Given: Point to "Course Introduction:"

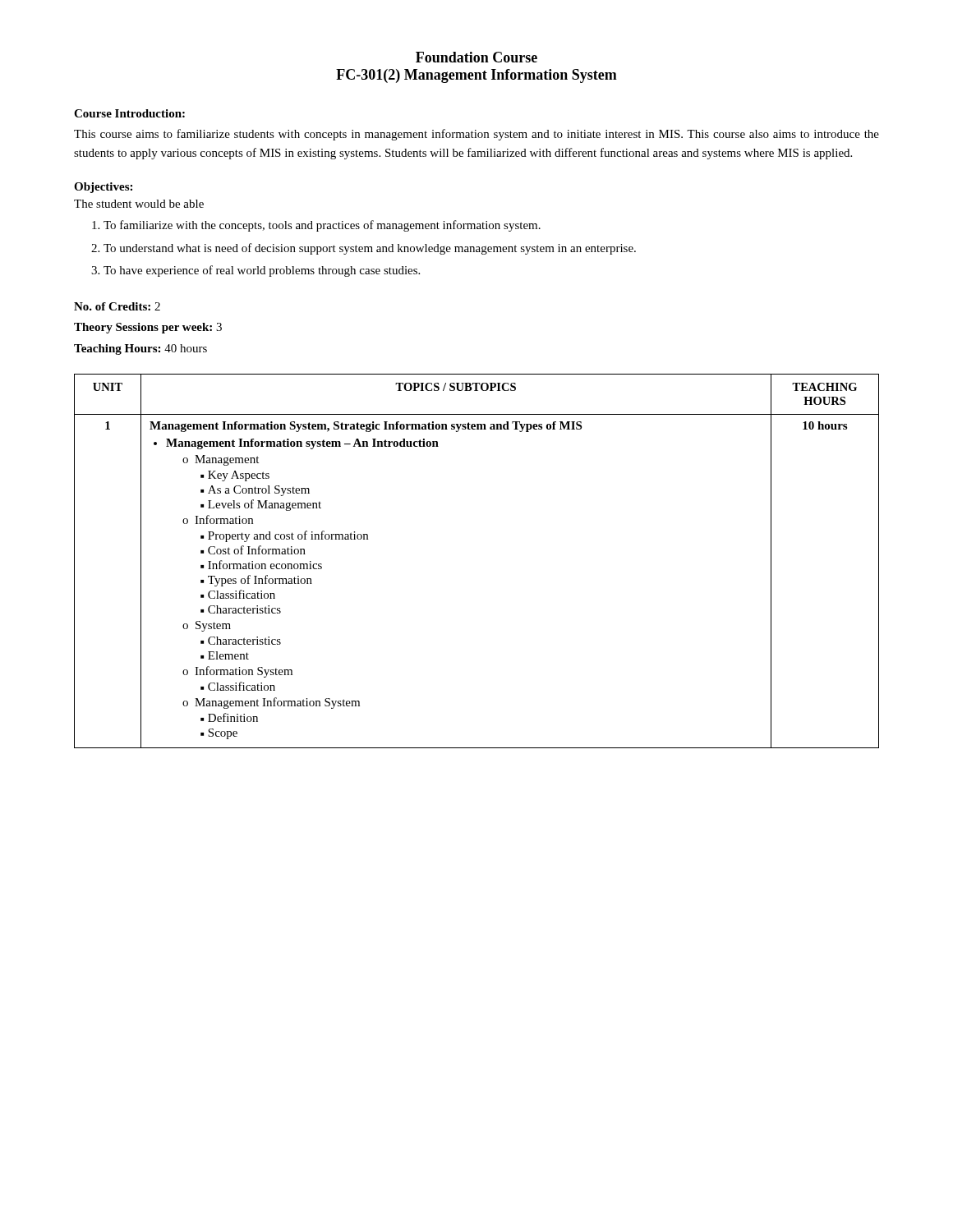Looking at the screenshot, I should pyautogui.click(x=130, y=113).
